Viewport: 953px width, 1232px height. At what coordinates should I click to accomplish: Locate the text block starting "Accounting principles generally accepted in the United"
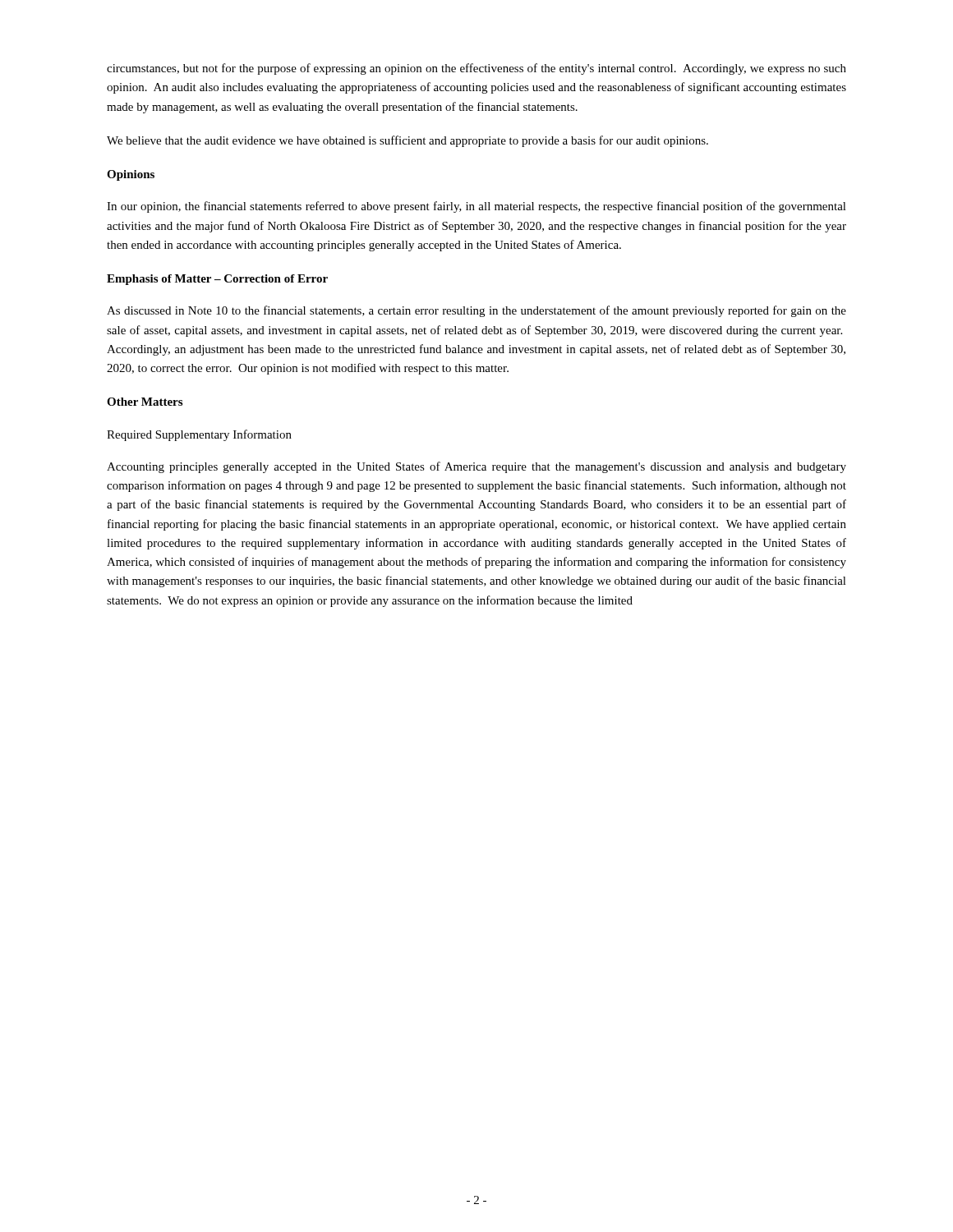(x=476, y=534)
